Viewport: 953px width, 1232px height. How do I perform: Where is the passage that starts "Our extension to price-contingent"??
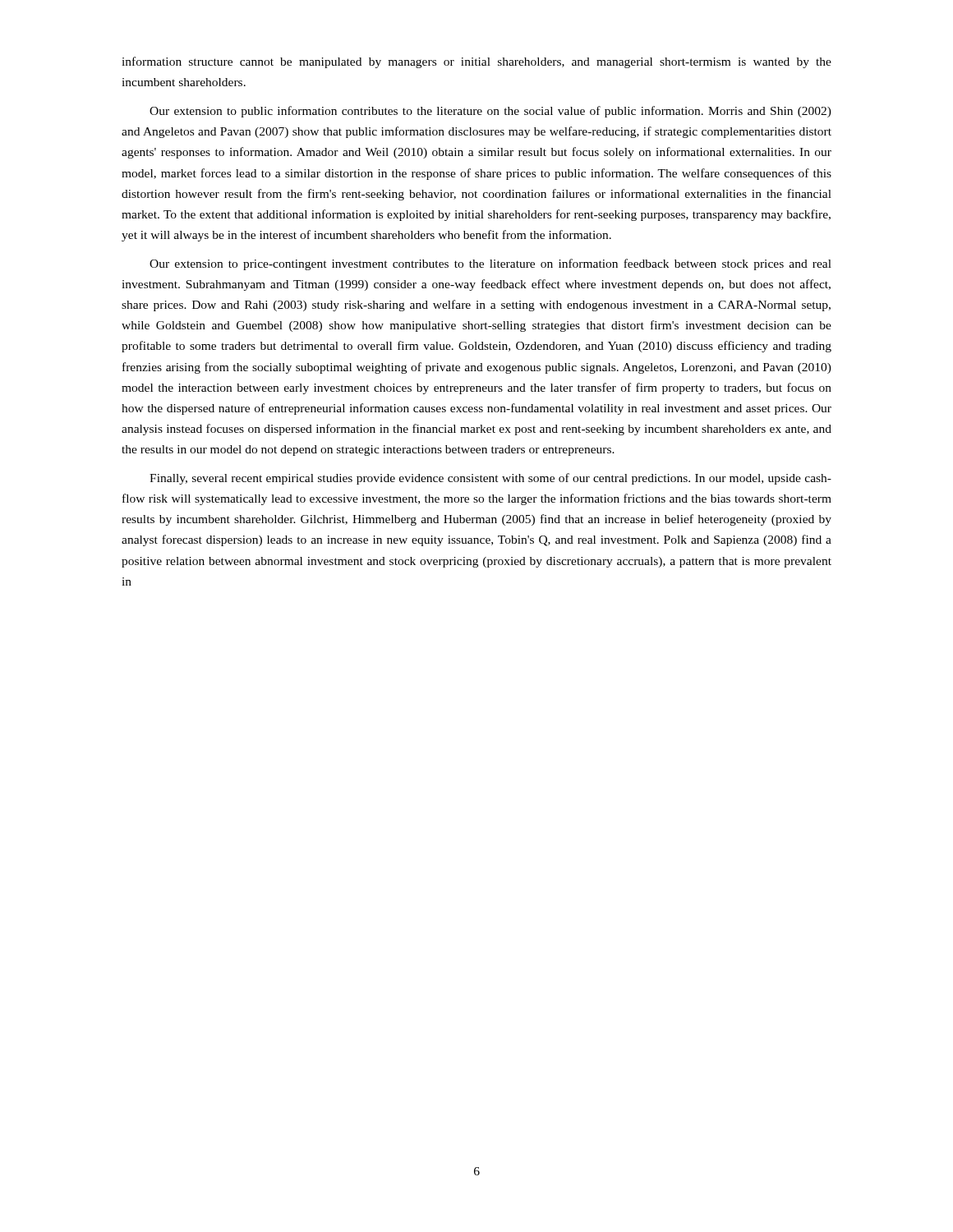pyautogui.click(x=476, y=356)
